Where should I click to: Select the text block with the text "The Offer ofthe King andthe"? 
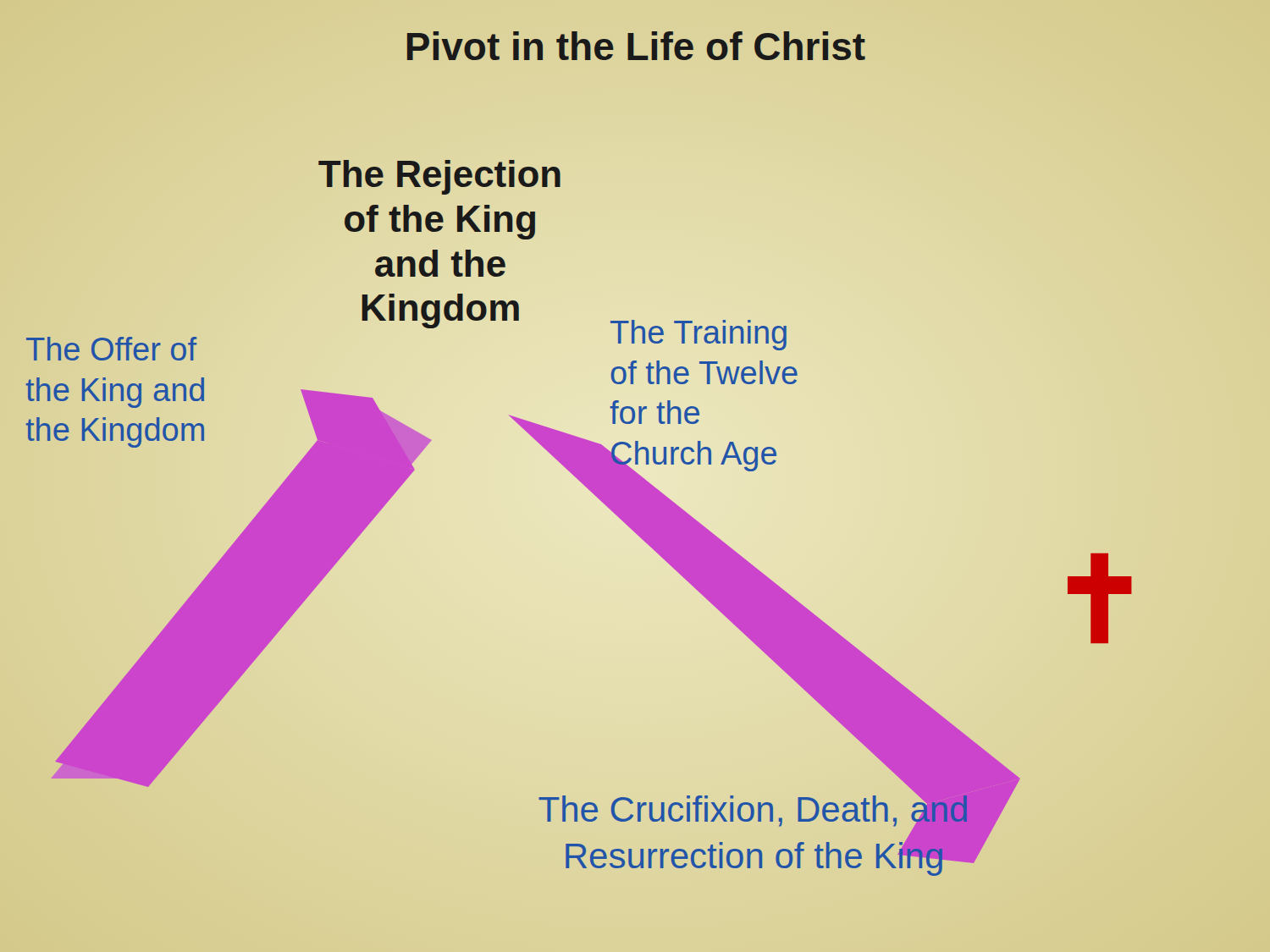click(116, 390)
